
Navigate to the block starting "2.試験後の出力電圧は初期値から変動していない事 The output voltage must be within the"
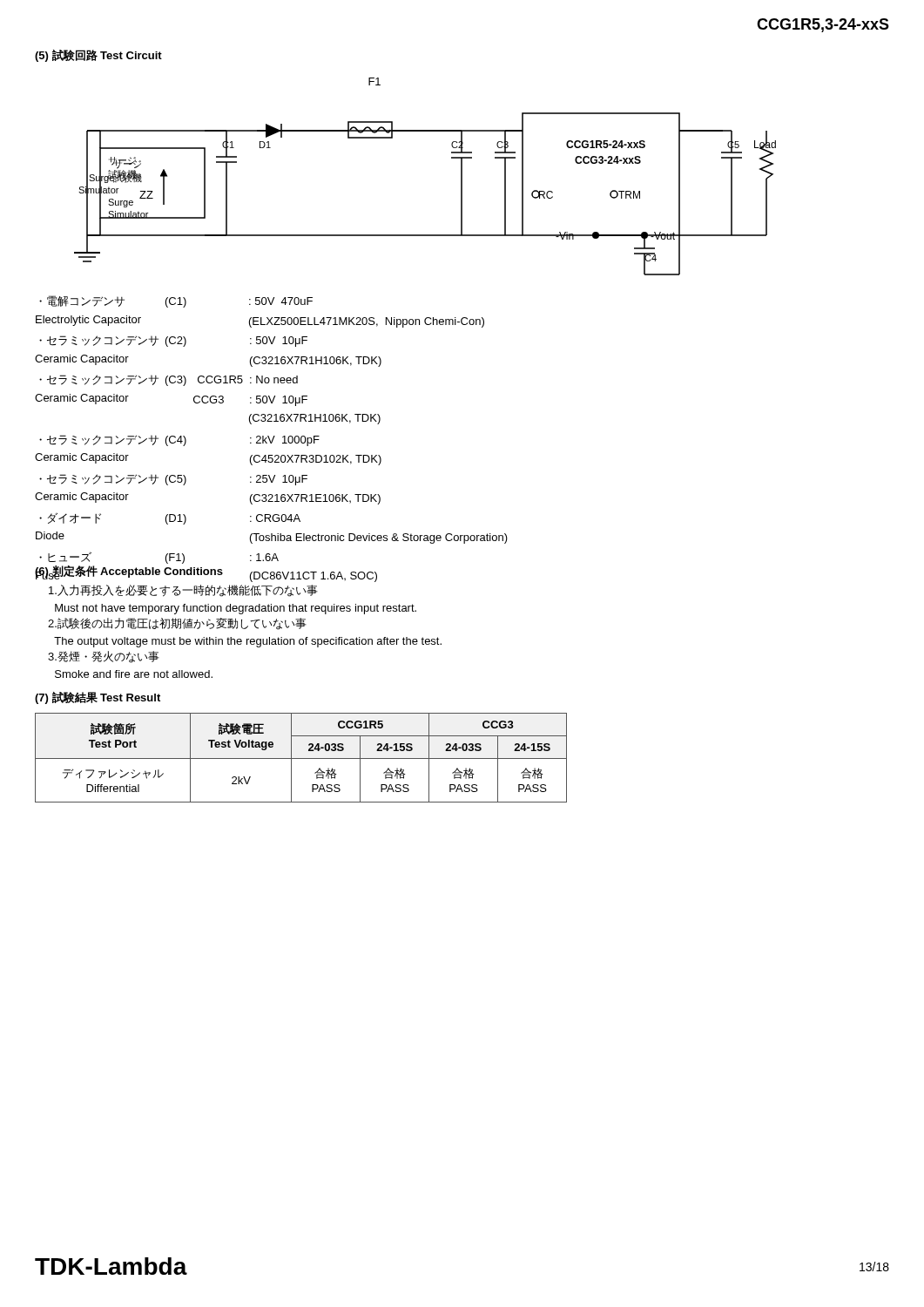pos(245,632)
